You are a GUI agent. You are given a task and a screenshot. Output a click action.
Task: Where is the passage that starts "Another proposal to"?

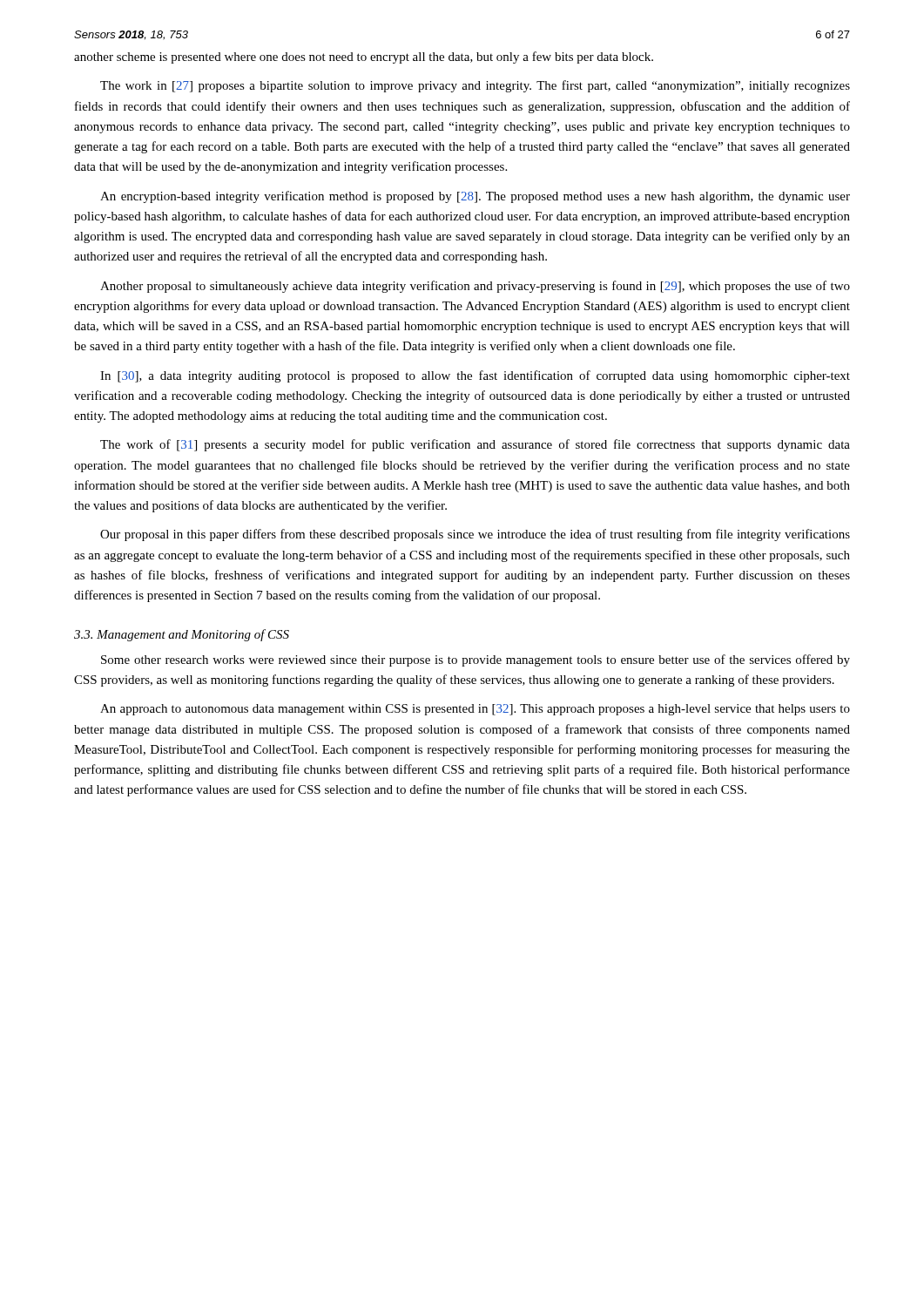tap(462, 316)
